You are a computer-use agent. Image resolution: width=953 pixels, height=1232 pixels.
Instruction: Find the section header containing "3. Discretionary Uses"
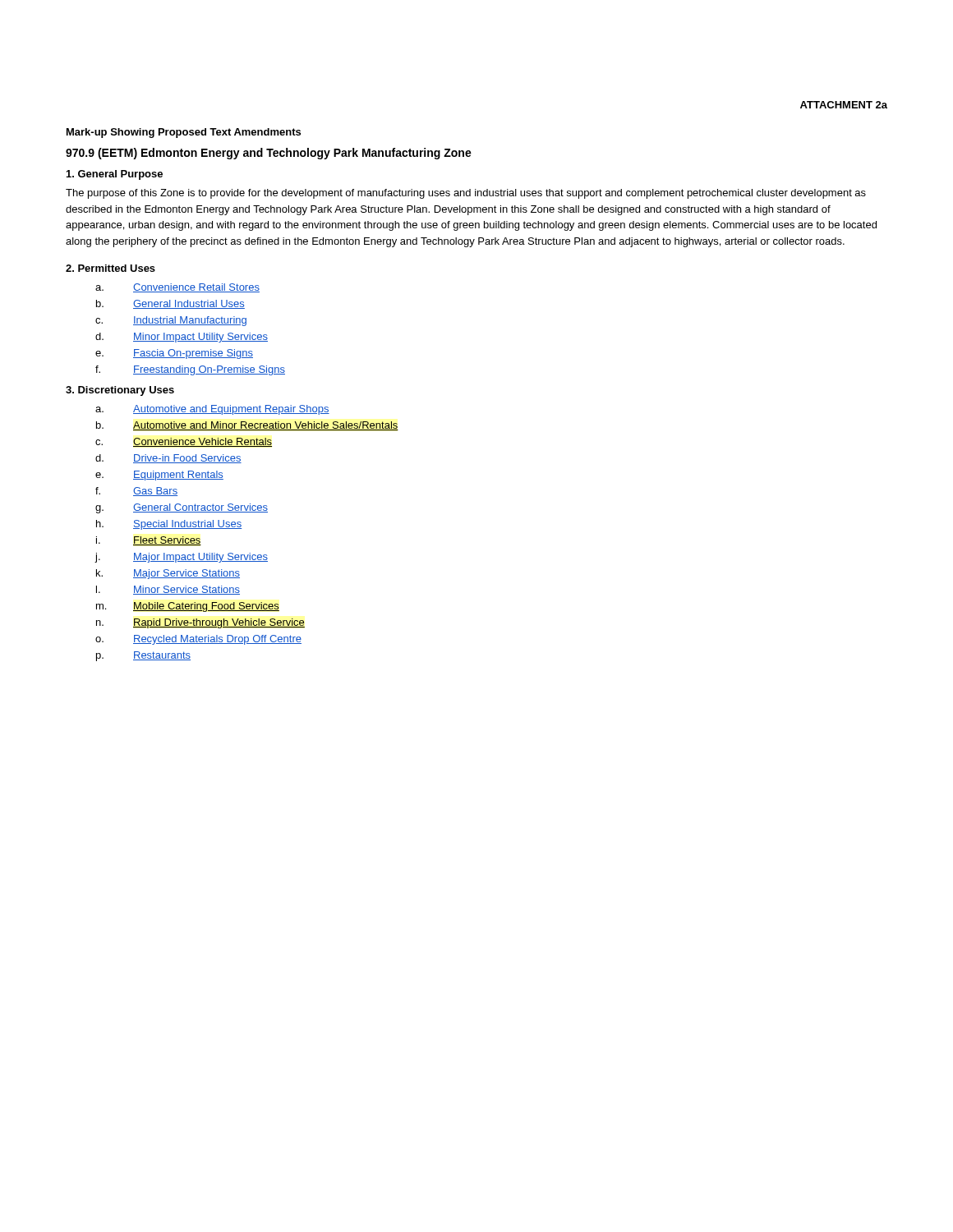[120, 390]
